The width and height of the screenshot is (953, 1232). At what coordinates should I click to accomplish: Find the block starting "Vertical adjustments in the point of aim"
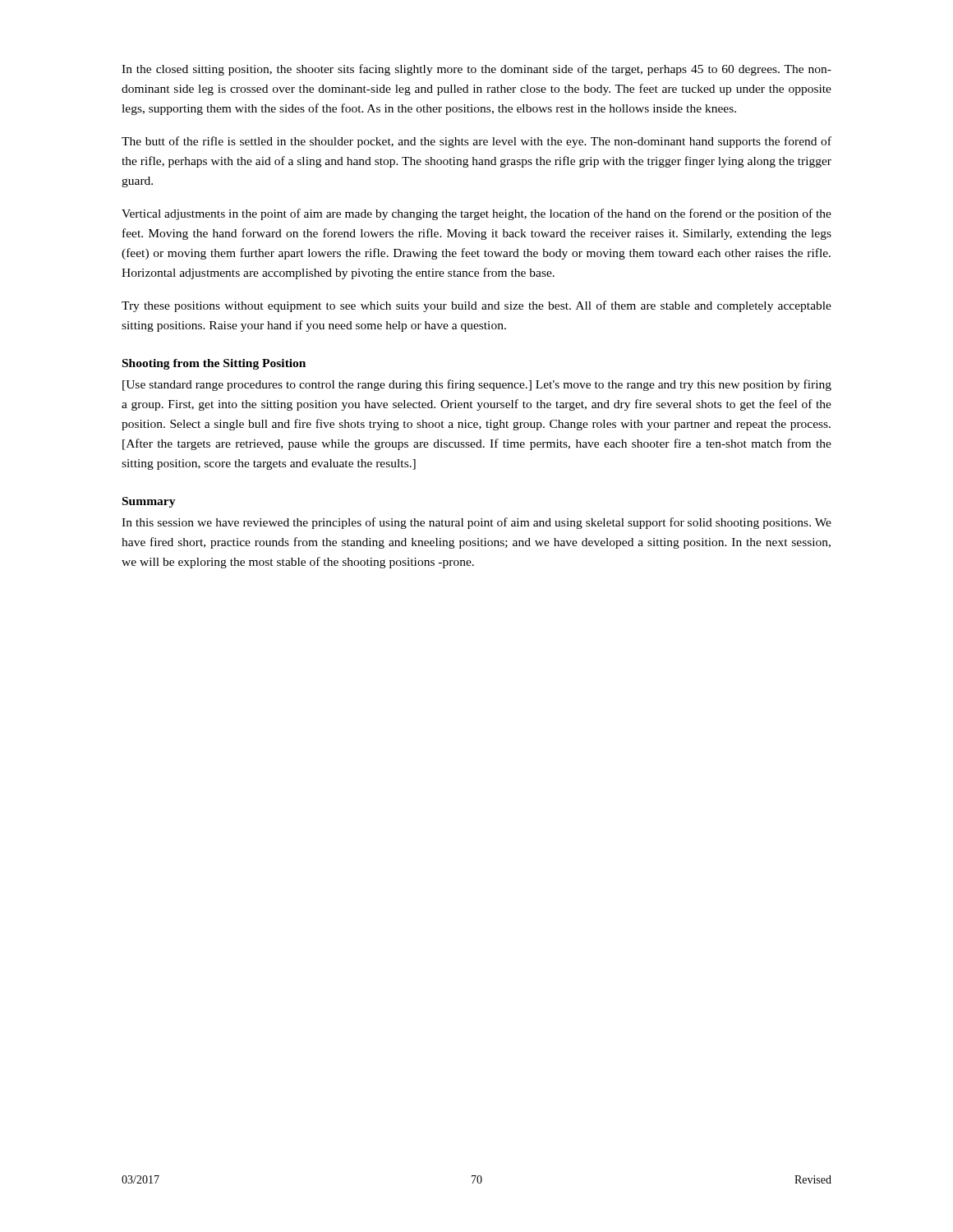click(476, 243)
